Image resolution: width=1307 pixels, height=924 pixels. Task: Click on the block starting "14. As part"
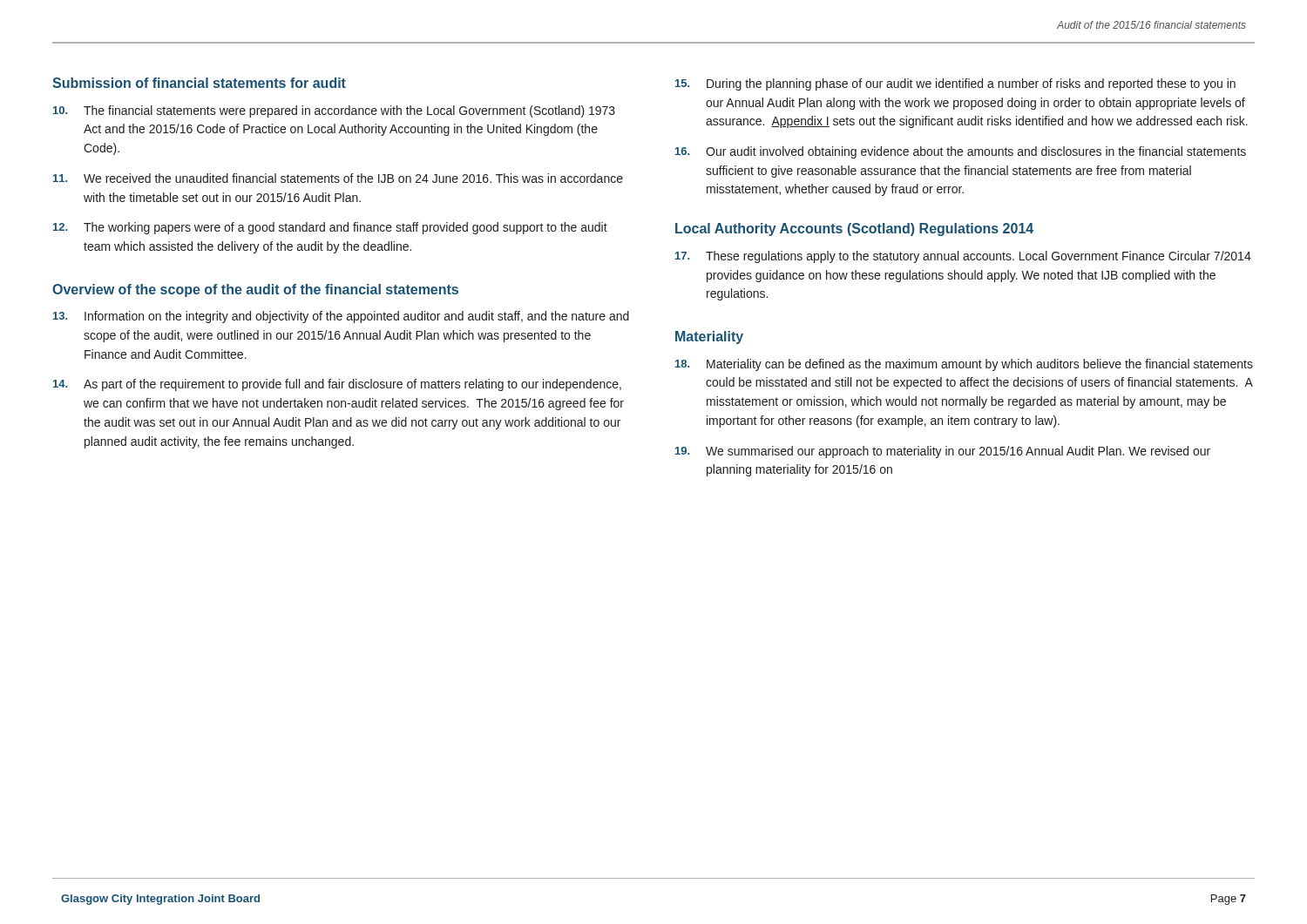(x=342, y=414)
